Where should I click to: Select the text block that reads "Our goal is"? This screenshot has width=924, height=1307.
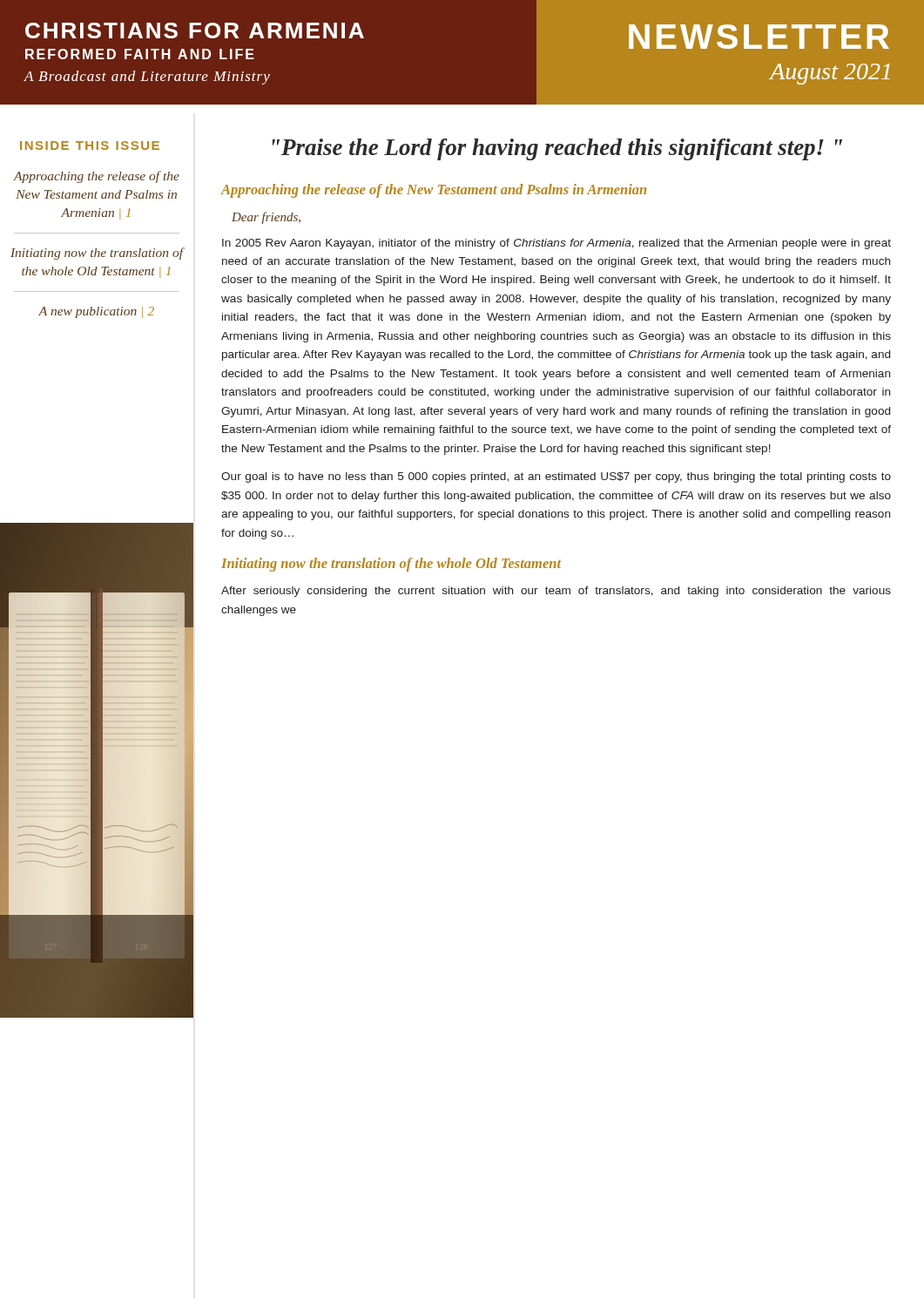[x=556, y=504]
